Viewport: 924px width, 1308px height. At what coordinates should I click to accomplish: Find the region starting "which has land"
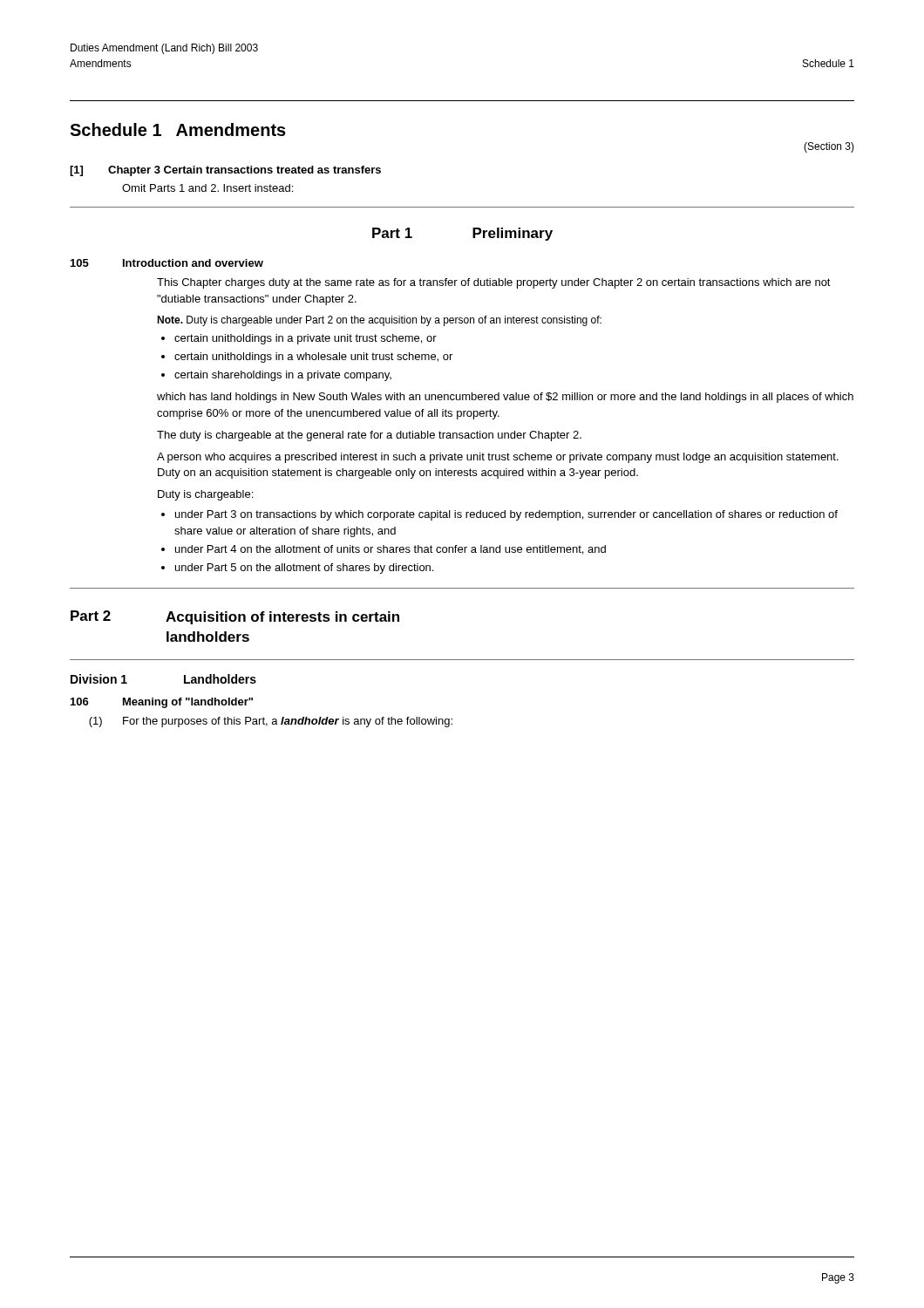tap(505, 405)
